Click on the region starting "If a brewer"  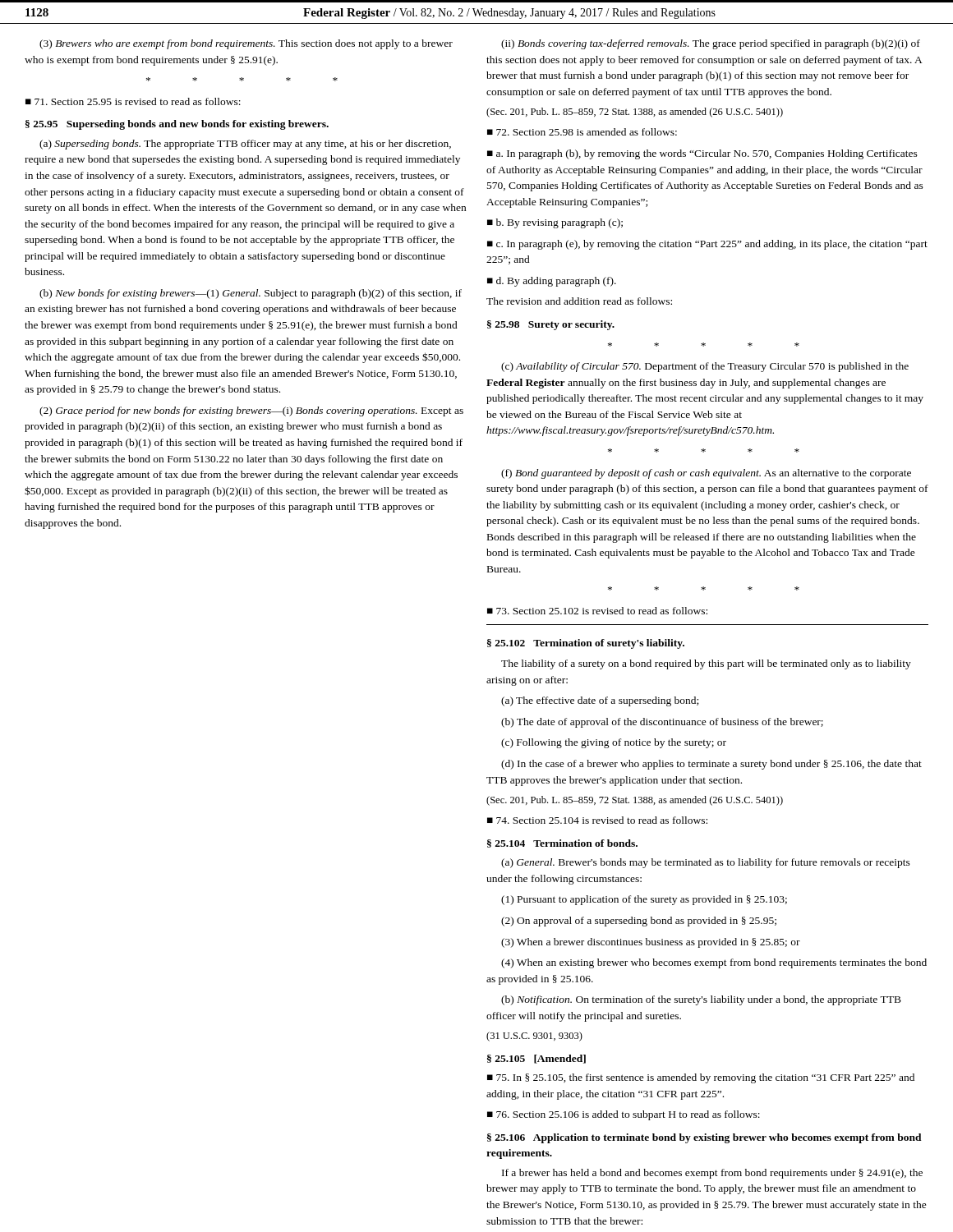coord(707,1197)
